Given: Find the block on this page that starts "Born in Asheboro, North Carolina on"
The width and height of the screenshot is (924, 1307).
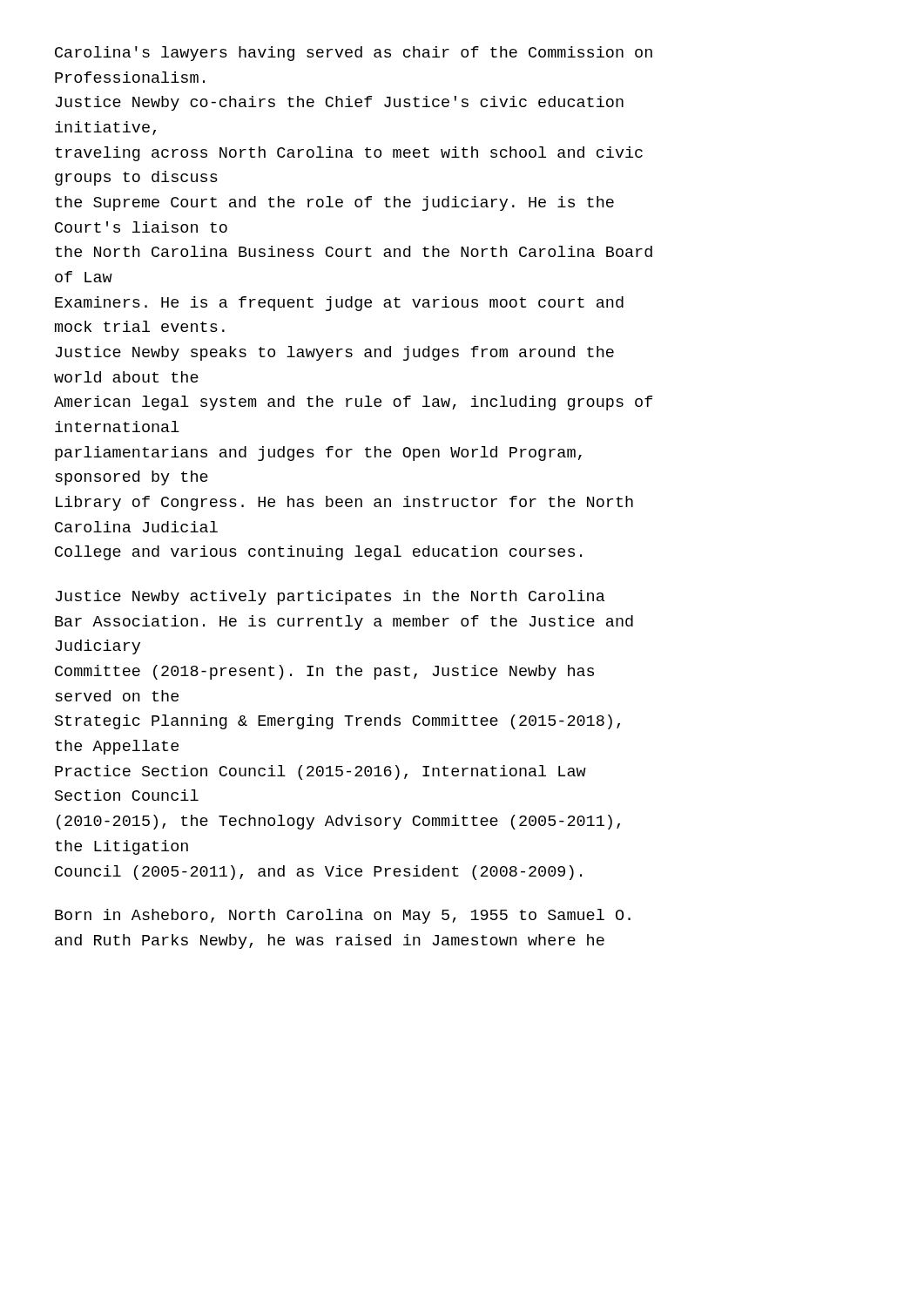Looking at the screenshot, I should [x=344, y=929].
